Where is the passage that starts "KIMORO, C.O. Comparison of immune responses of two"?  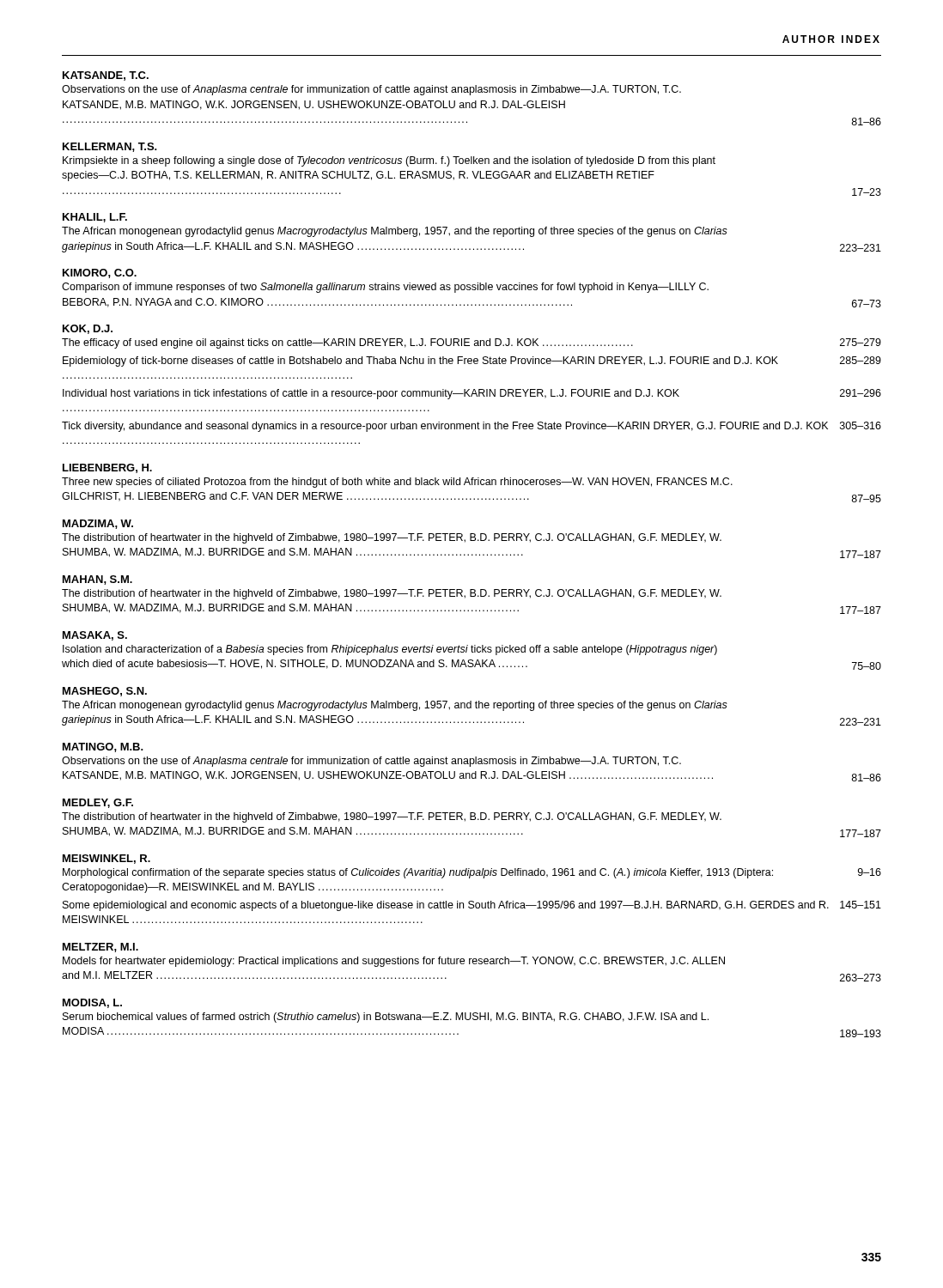(472, 288)
